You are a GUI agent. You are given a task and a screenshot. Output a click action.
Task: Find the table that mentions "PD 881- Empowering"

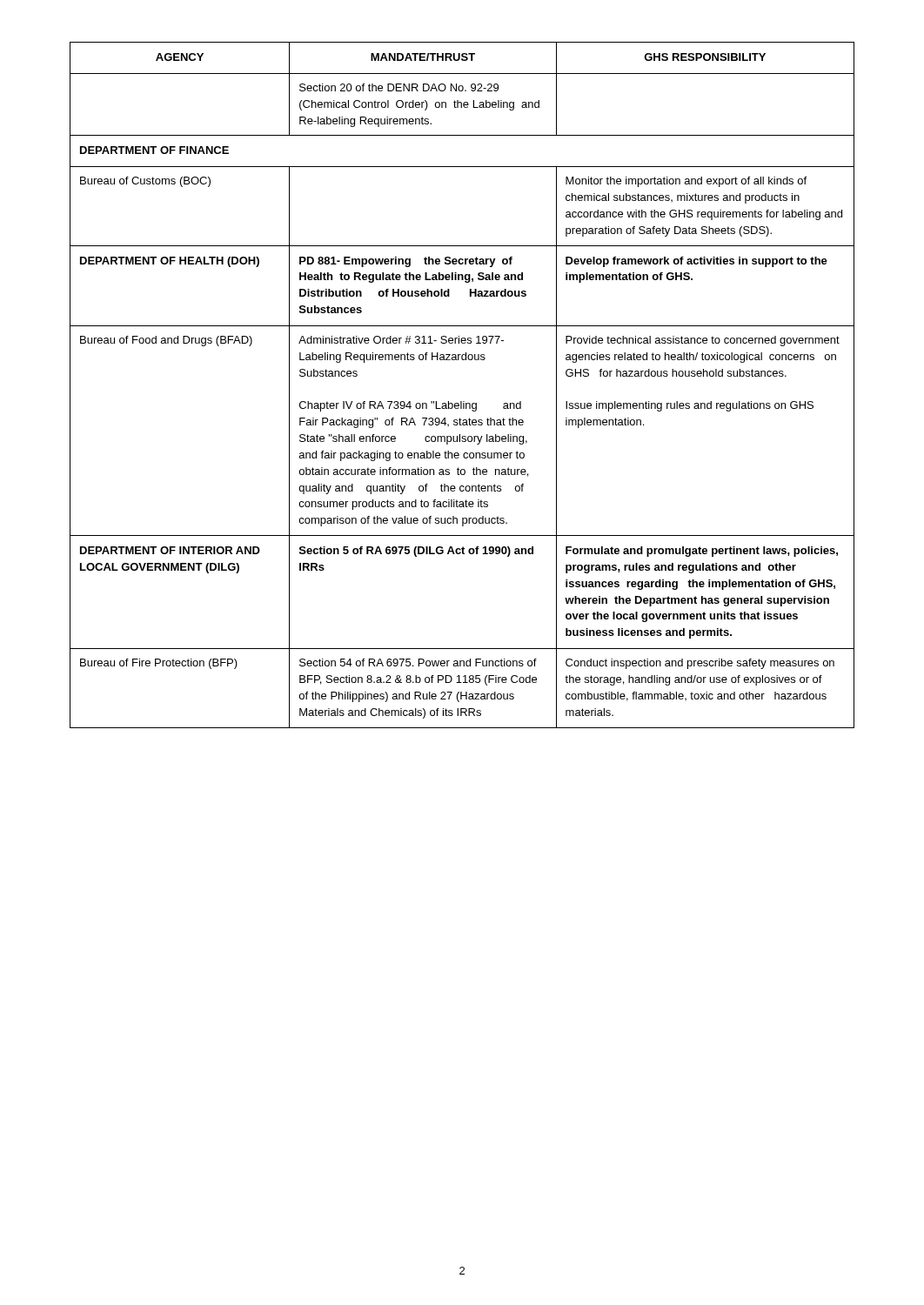tap(462, 385)
